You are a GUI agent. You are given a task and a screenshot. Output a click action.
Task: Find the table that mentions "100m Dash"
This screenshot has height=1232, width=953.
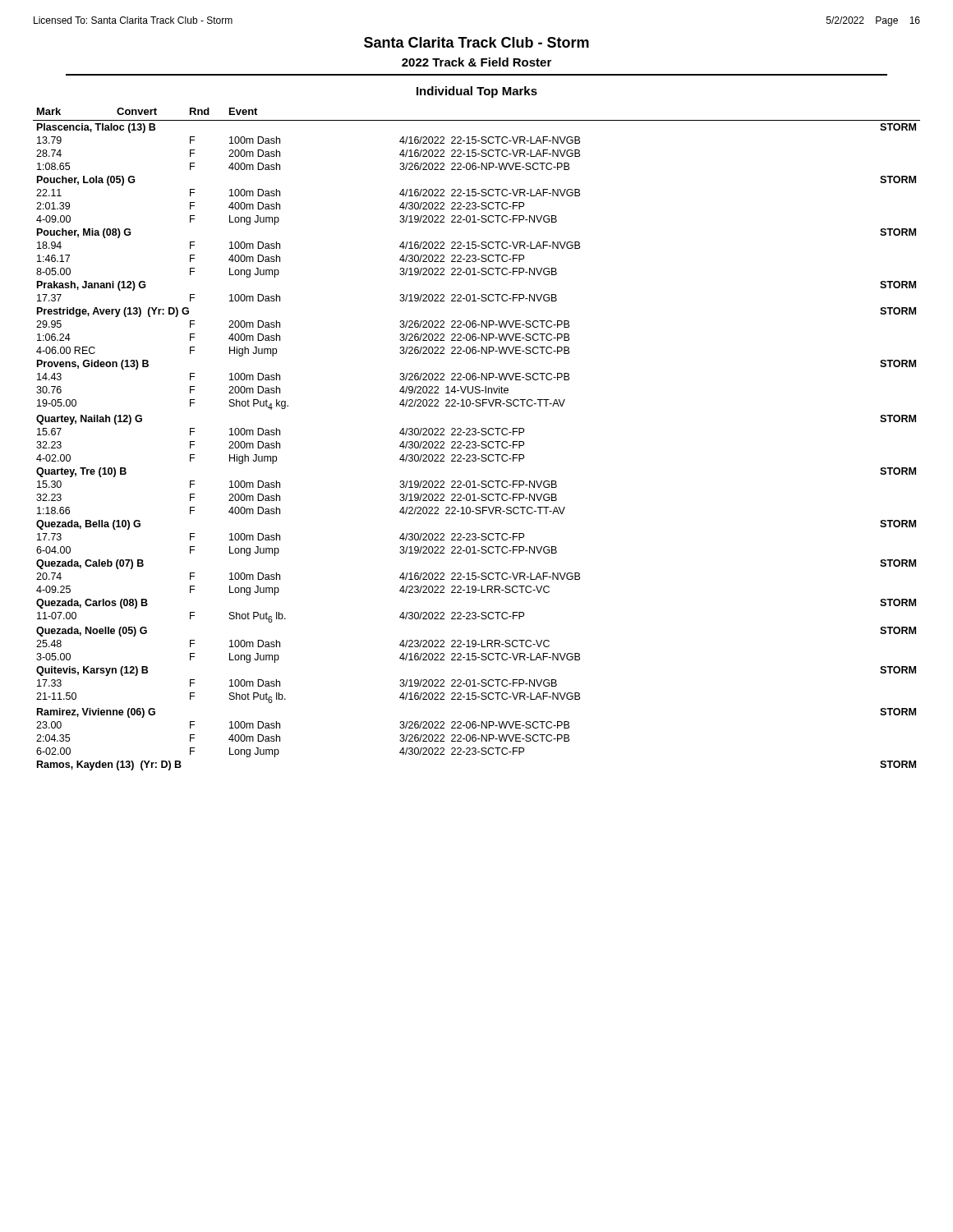click(476, 437)
